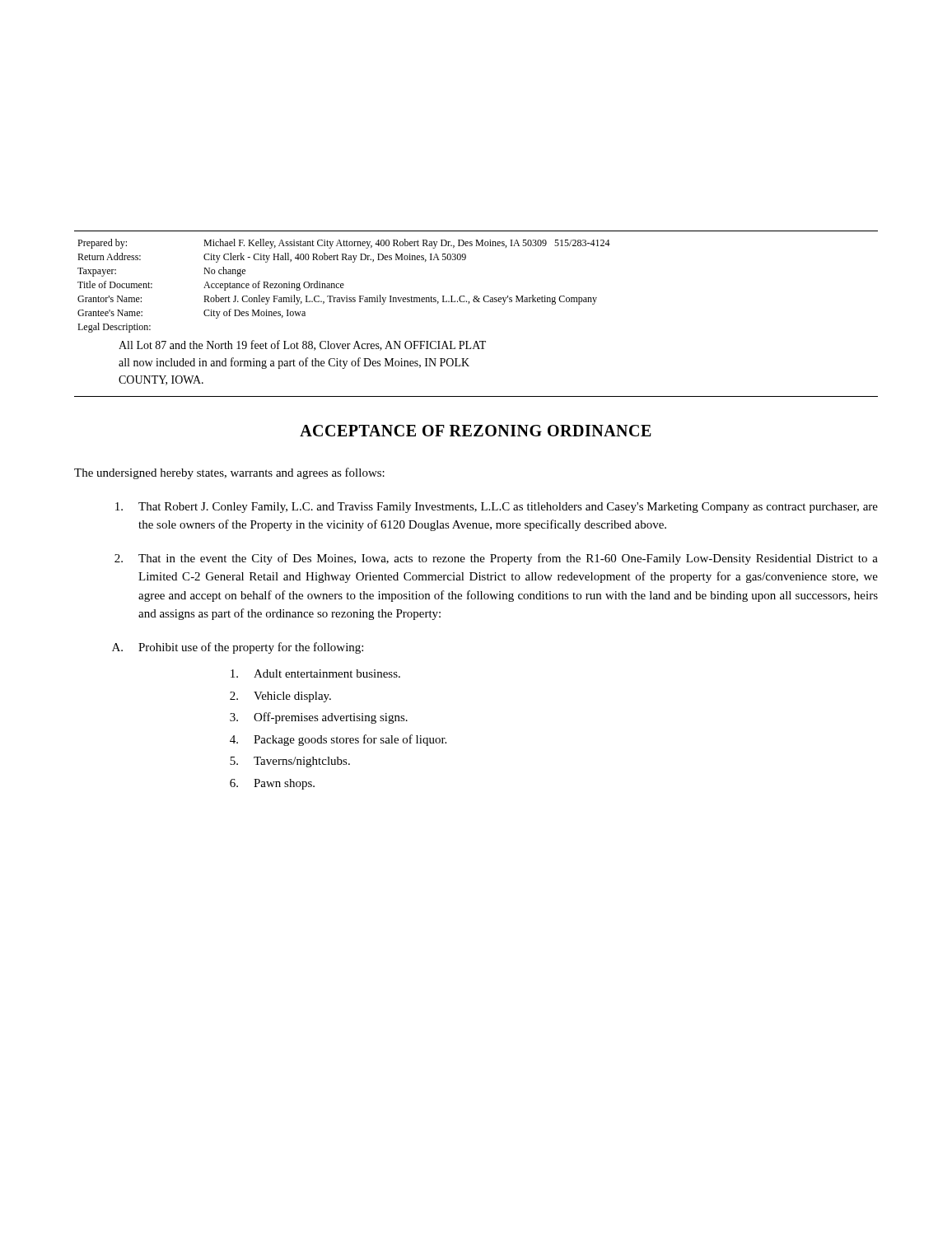Viewport: 952px width, 1235px height.
Task: Where is the passage that starts "The undersigned hereby states, warrants and agrees"?
Action: coord(230,473)
